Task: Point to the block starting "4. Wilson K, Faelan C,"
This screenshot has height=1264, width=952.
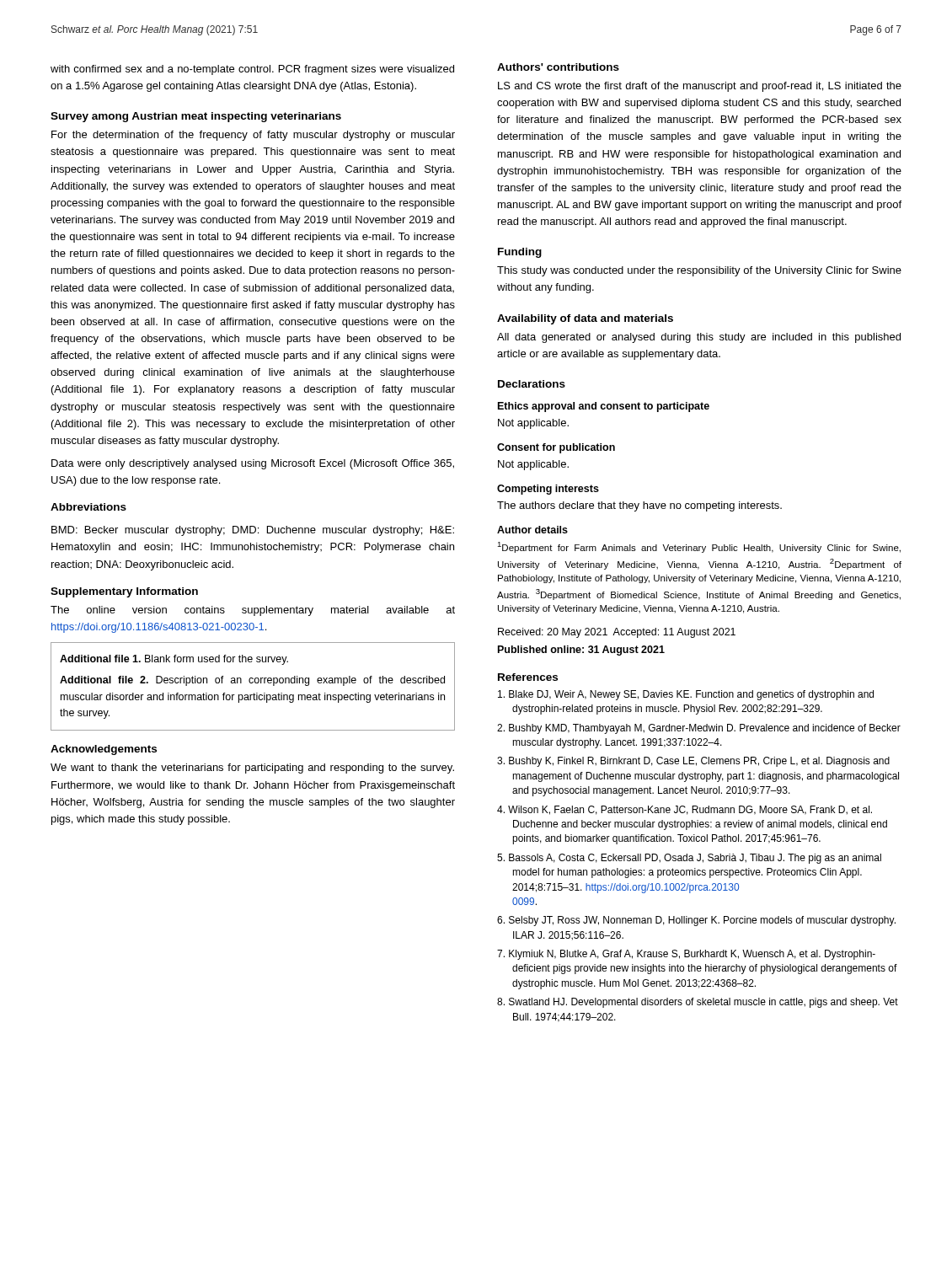Action: 692,824
